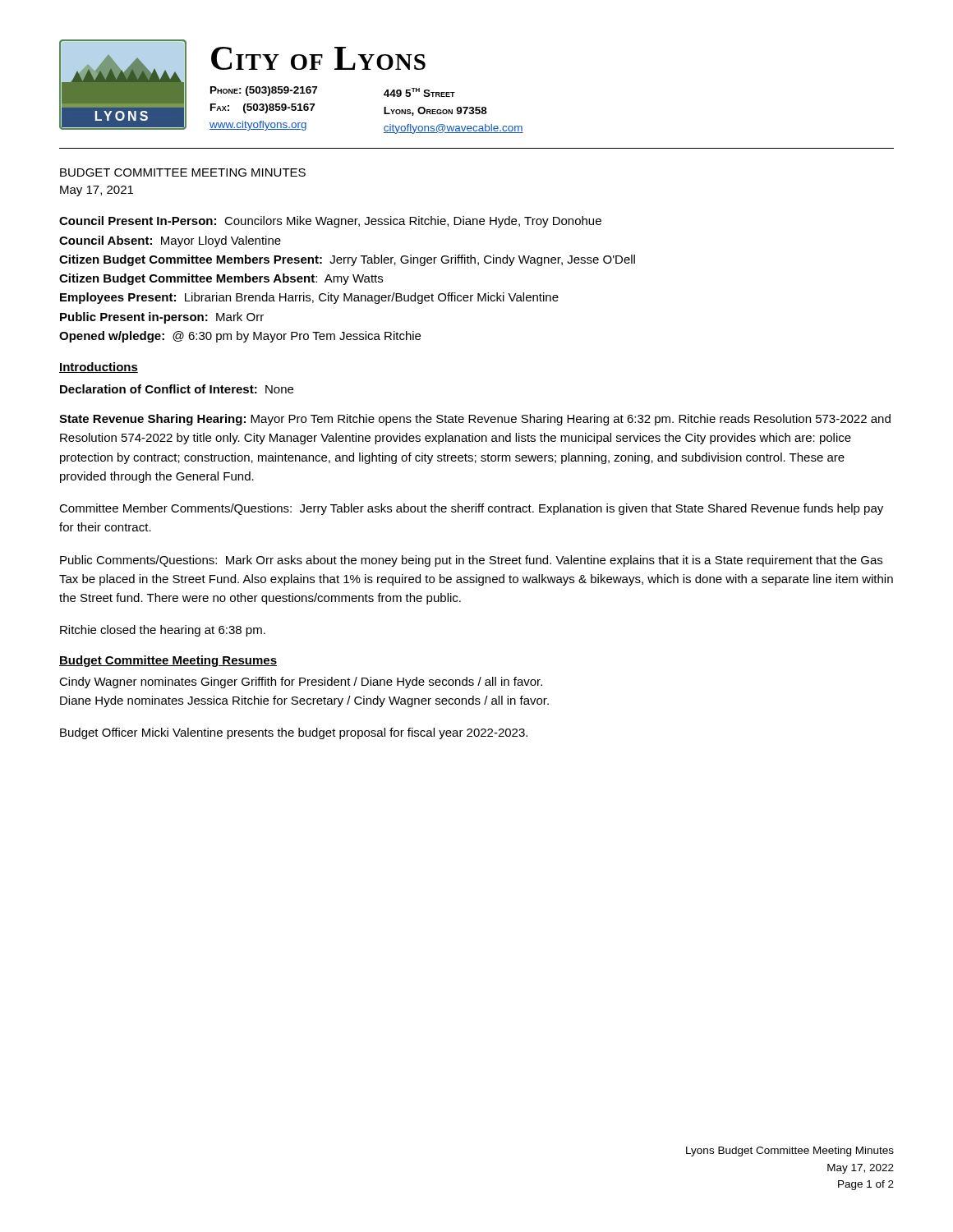The width and height of the screenshot is (953, 1232).
Task: Locate the passage starting "Cindy Wagner nominates Ginger Griffith for President /"
Action: [x=304, y=691]
